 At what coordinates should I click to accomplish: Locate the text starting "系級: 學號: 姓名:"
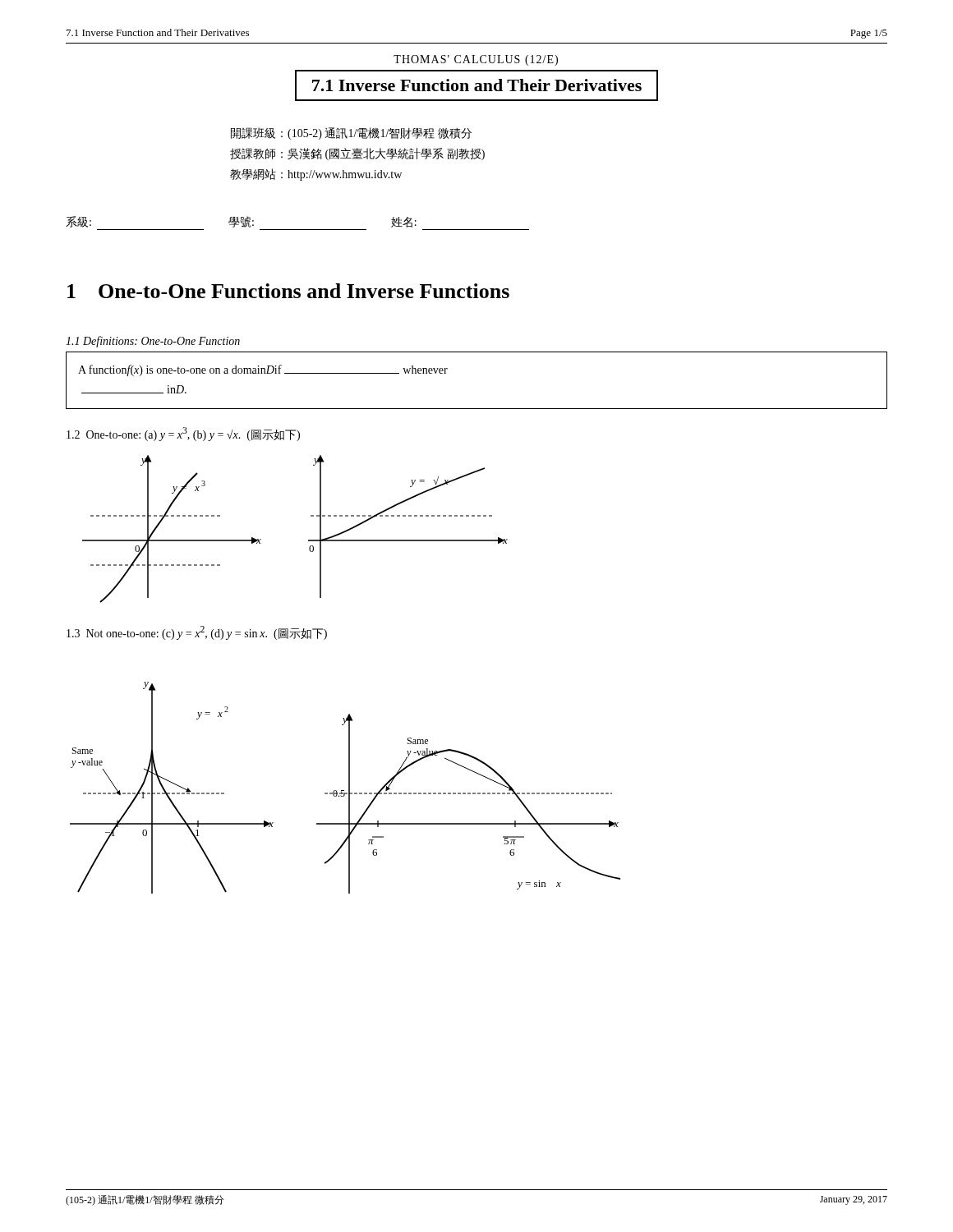[x=297, y=223]
